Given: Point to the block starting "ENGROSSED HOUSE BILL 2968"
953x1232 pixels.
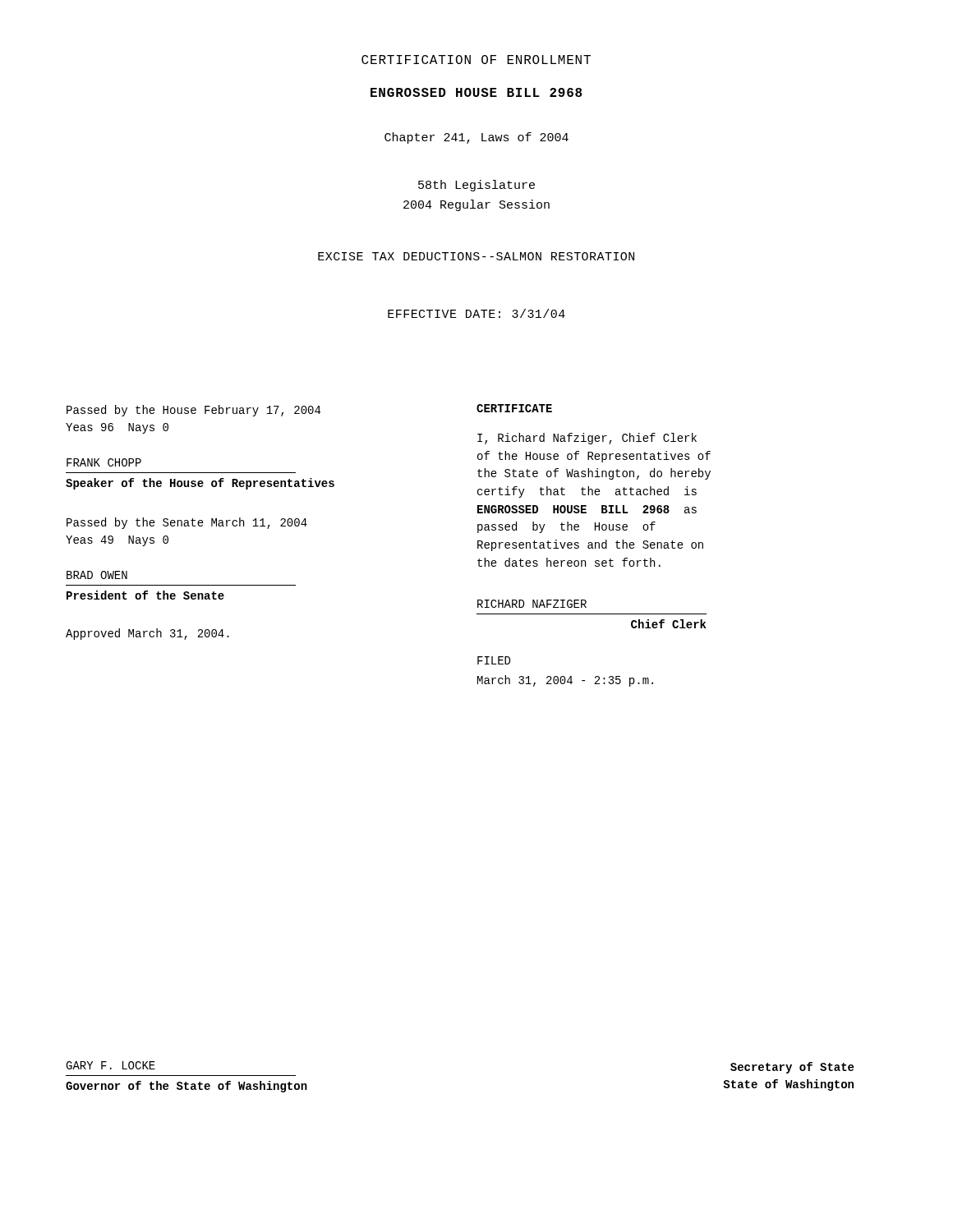Looking at the screenshot, I should pos(476,94).
